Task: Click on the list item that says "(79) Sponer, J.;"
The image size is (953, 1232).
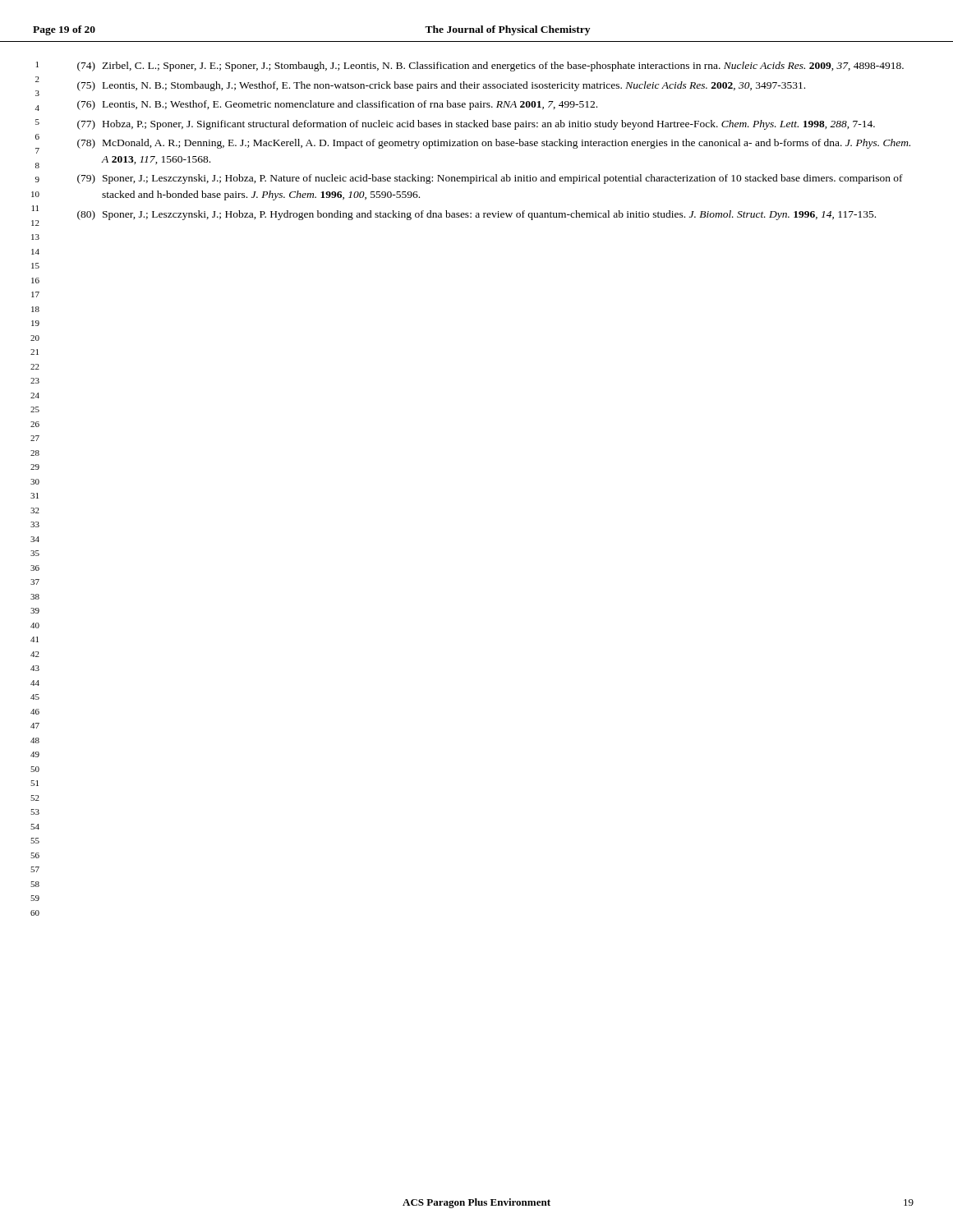Action: pos(483,186)
